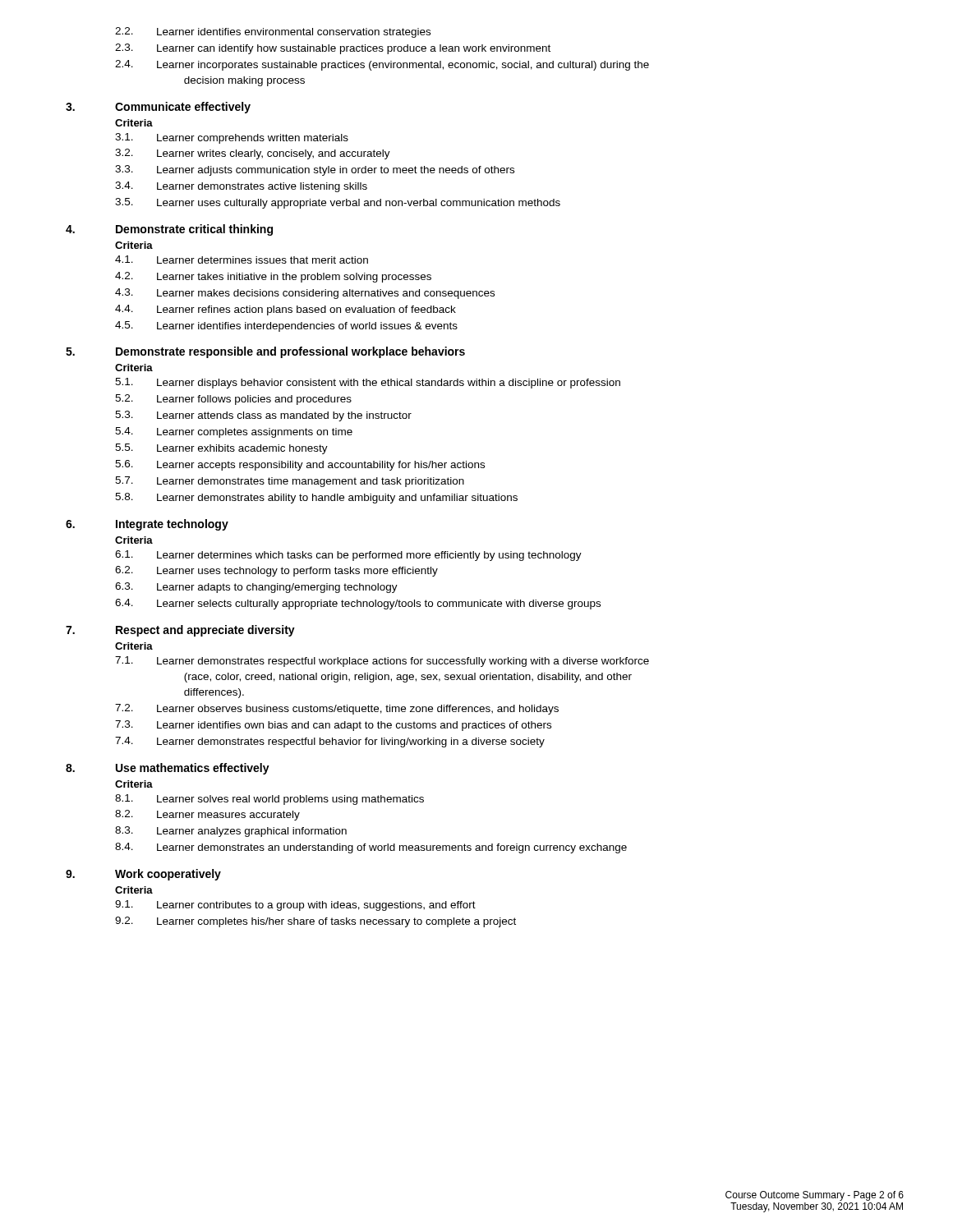Select the text block starting "6.3. Learner adapts"

pos(256,588)
